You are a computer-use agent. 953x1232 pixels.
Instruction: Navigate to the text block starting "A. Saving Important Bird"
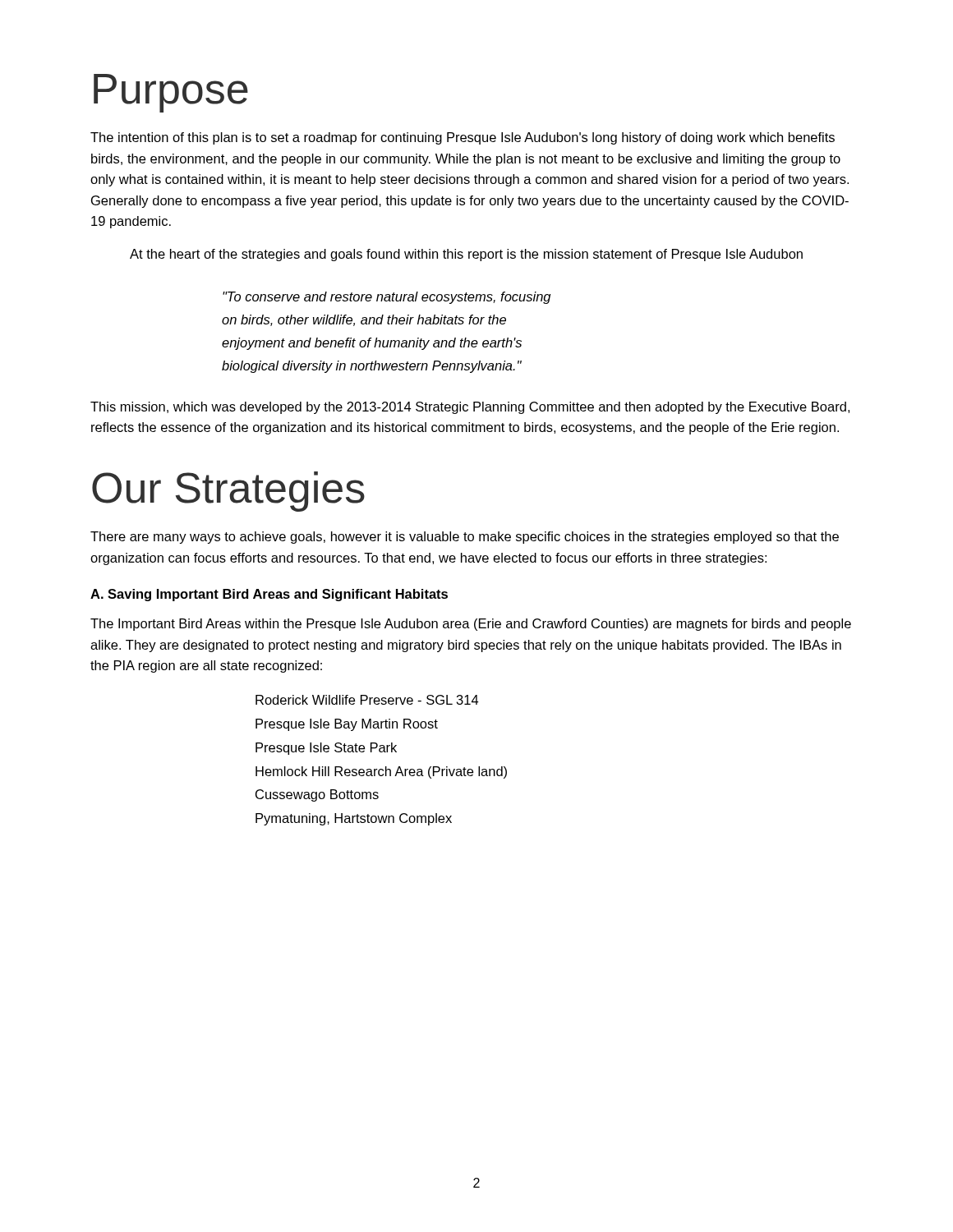pos(269,594)
